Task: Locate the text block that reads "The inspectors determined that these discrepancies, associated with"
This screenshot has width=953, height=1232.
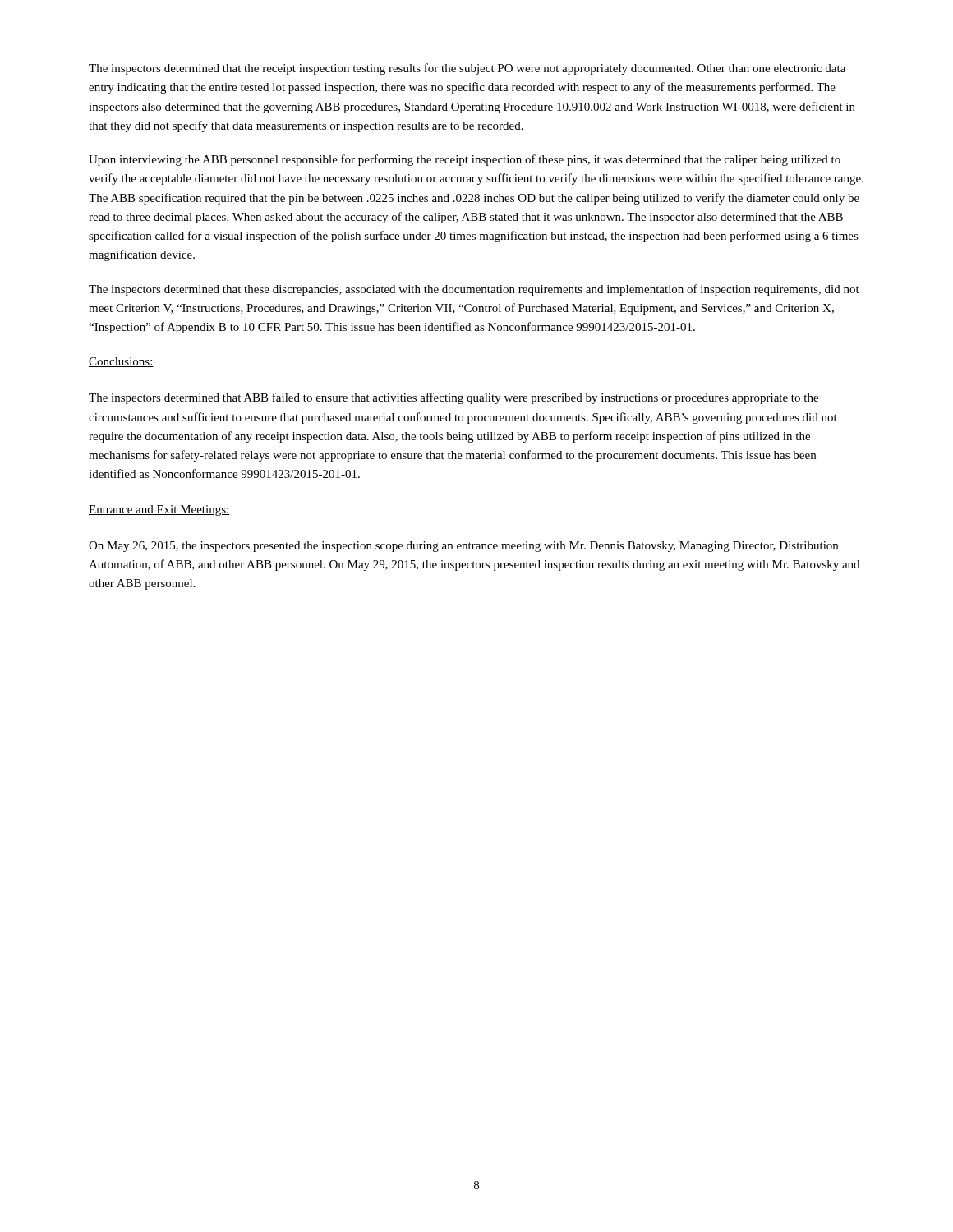Action: 474,308
